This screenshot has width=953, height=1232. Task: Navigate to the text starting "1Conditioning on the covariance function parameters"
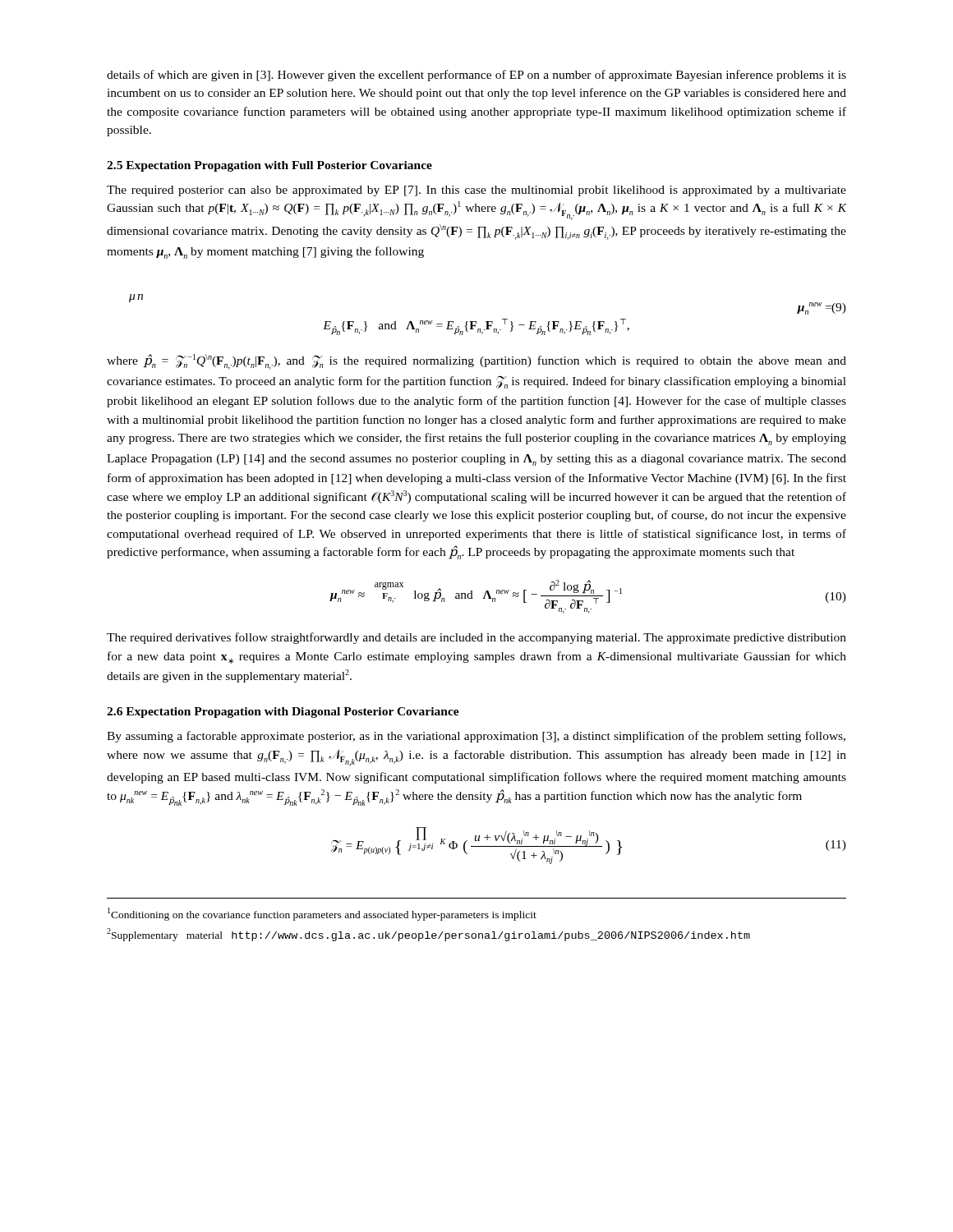pyautogui.click(x=322, y=913)
